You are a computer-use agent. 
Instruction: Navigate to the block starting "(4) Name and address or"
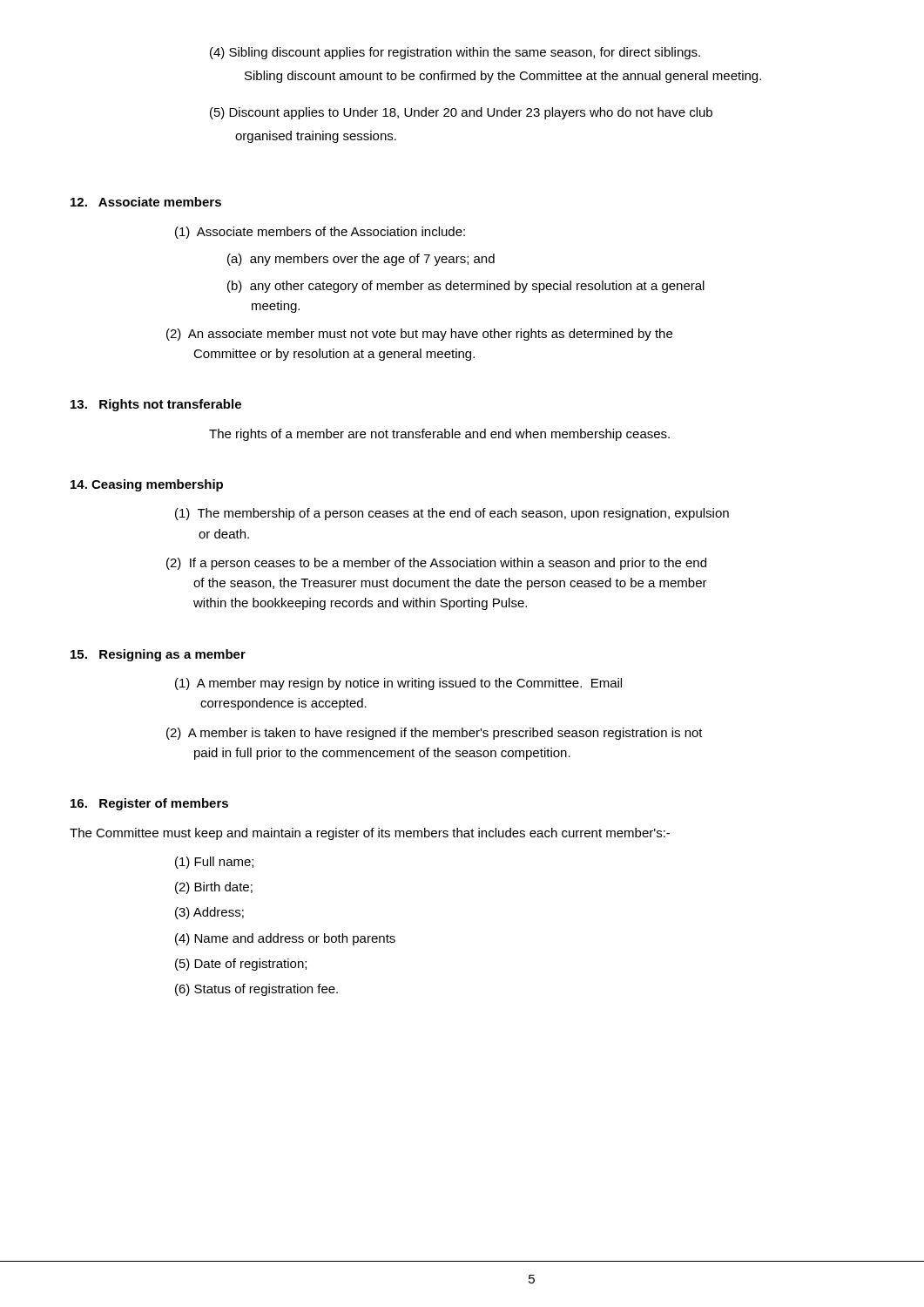[x=285, y=938]
